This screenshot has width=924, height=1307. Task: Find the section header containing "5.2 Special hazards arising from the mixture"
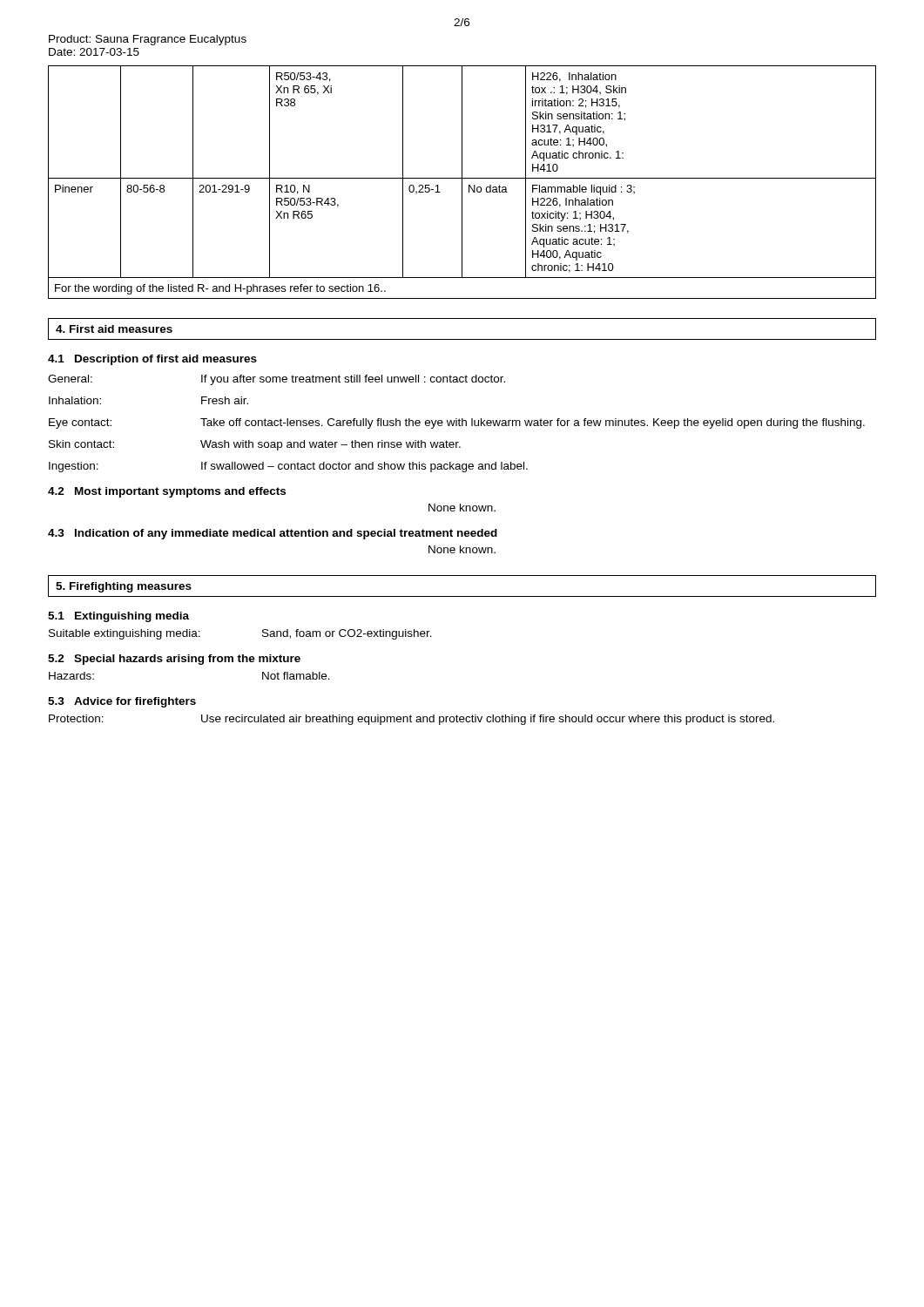(x=174, y=658)
